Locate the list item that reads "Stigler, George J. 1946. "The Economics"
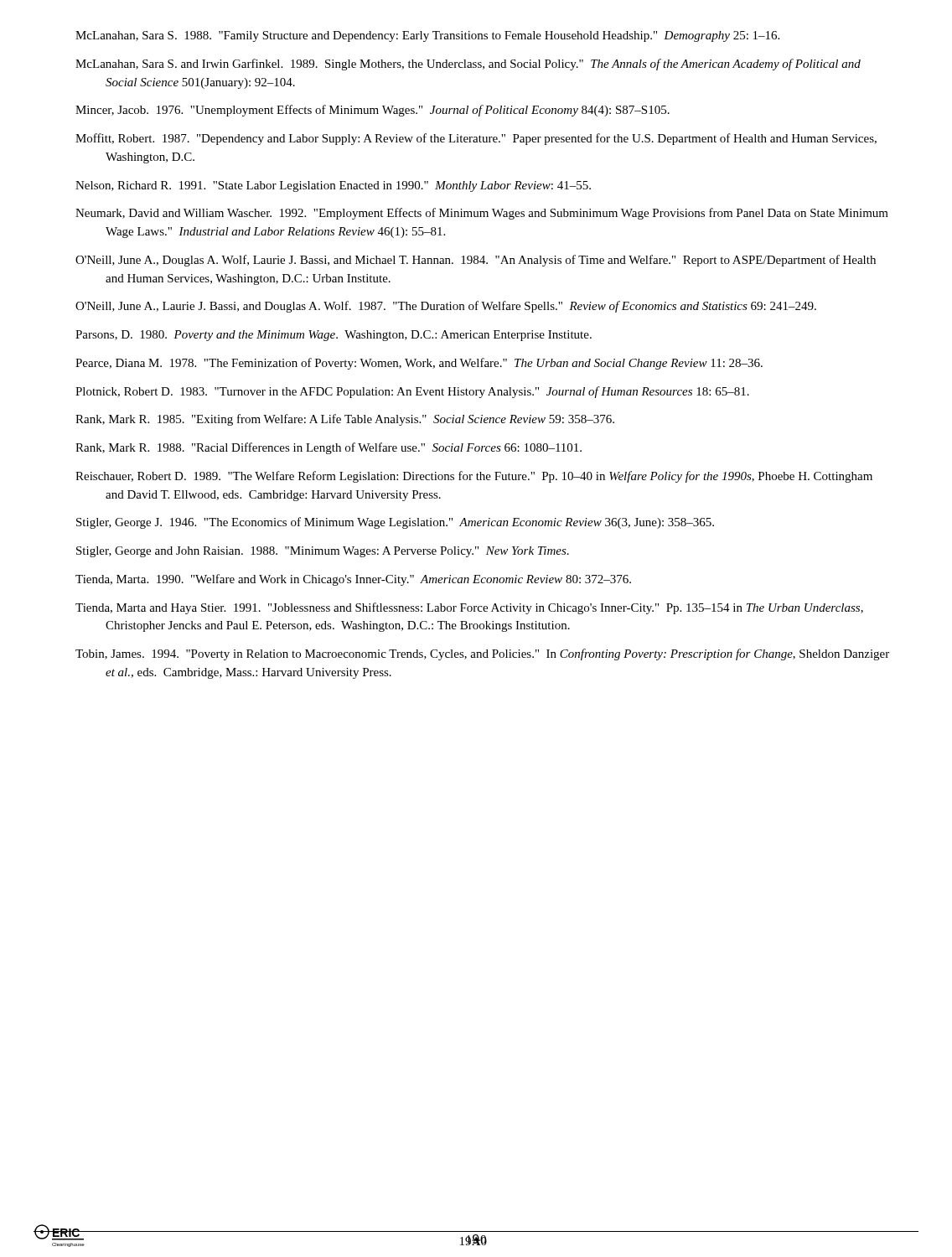This screenshot has height=1257, width=952. pyautogui.click(x=395, y=522)
